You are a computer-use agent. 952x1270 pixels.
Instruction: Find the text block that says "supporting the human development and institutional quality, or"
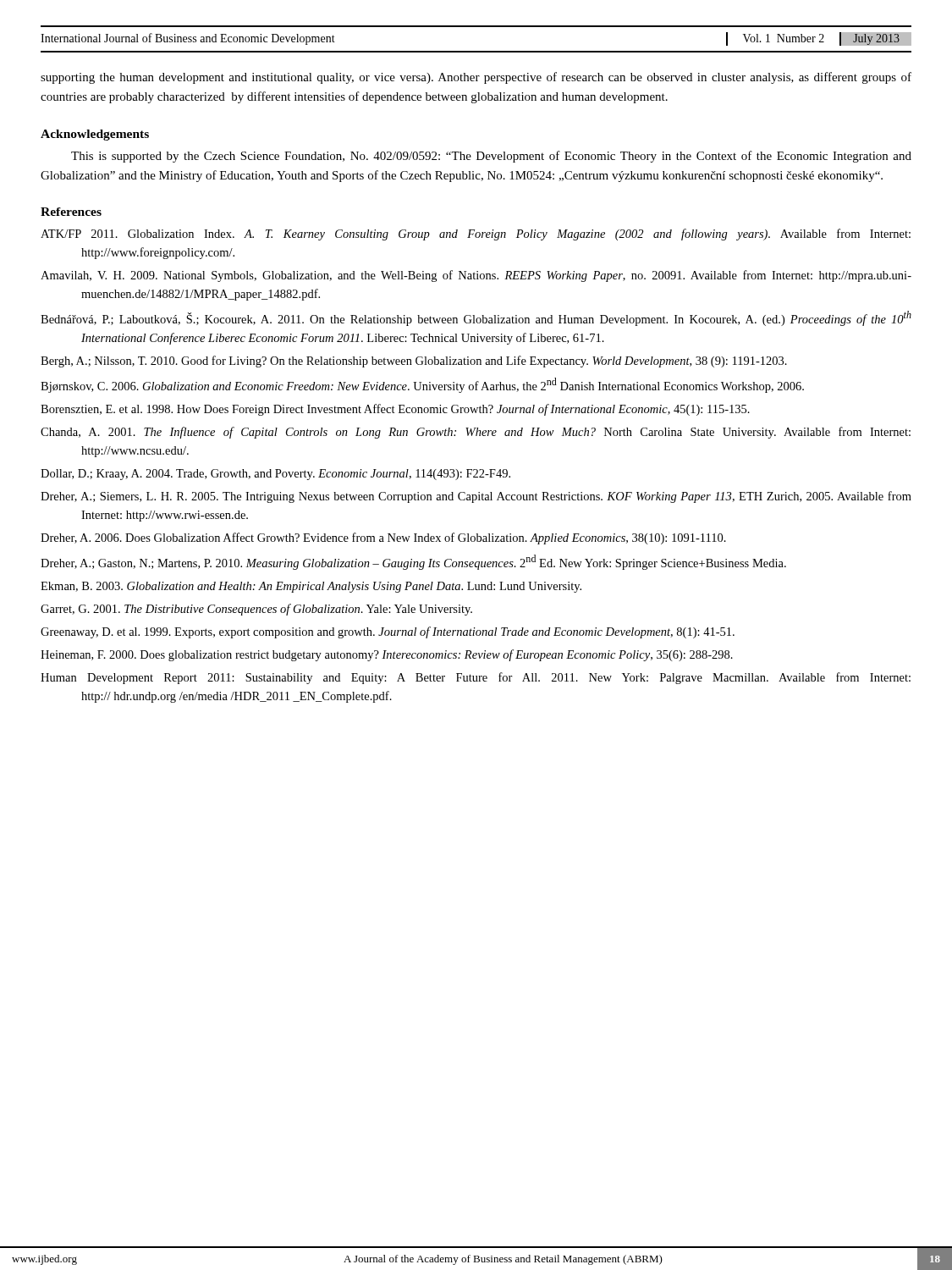[476, 87]
